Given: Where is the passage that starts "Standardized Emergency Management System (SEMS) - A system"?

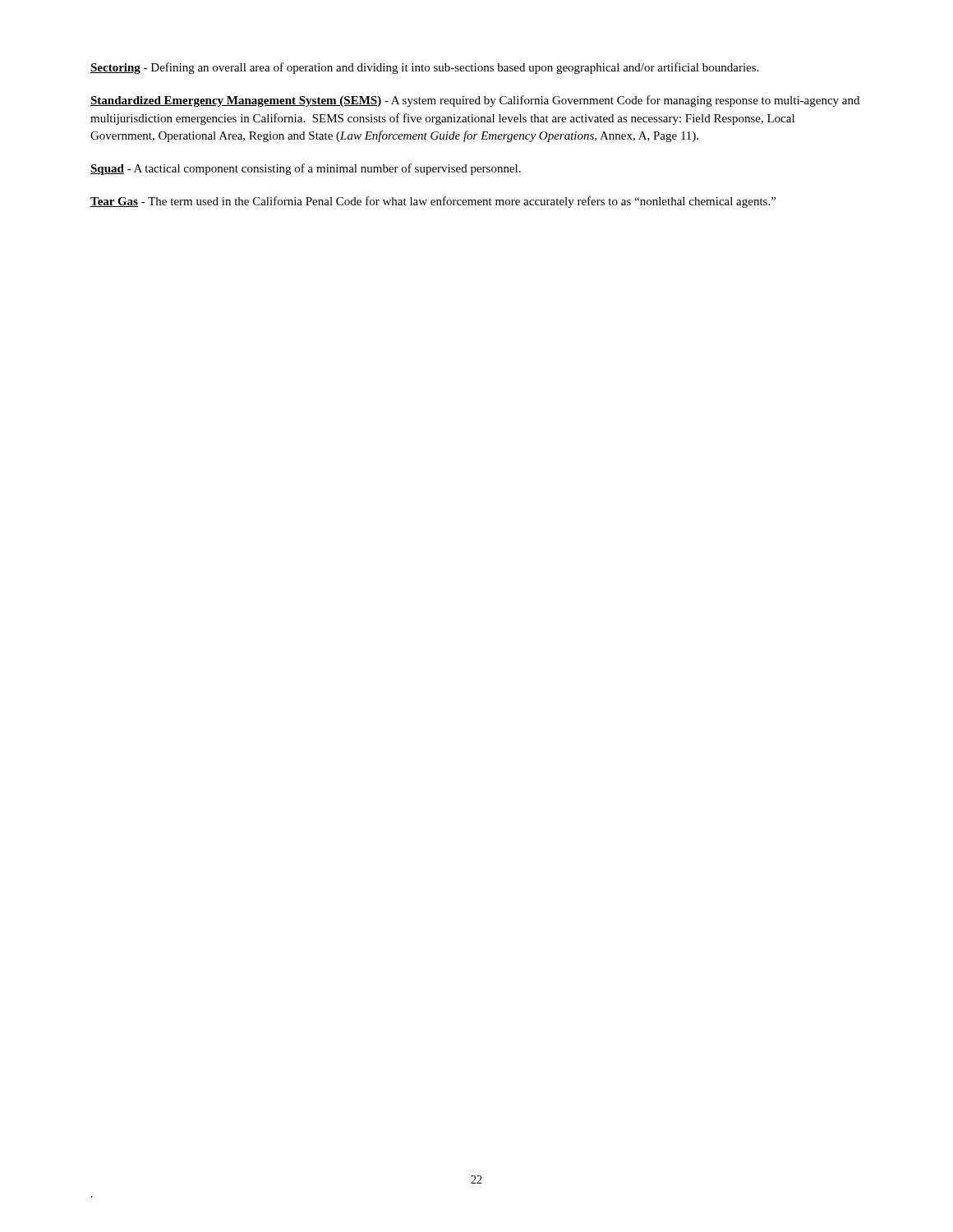Looking at the screenshot, I should point(475,118).
